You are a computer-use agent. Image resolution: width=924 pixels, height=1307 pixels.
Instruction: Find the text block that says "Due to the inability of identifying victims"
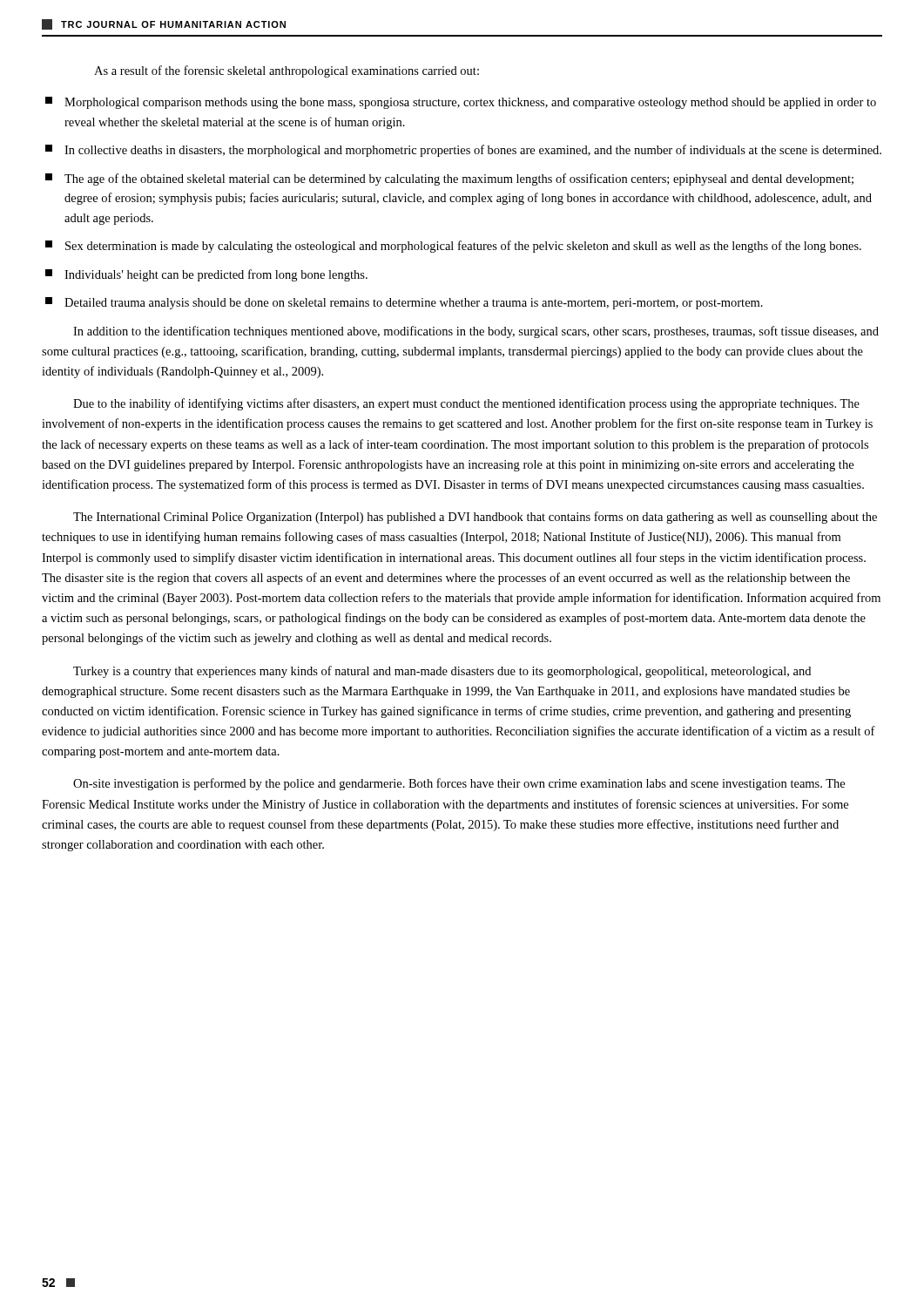457,444
